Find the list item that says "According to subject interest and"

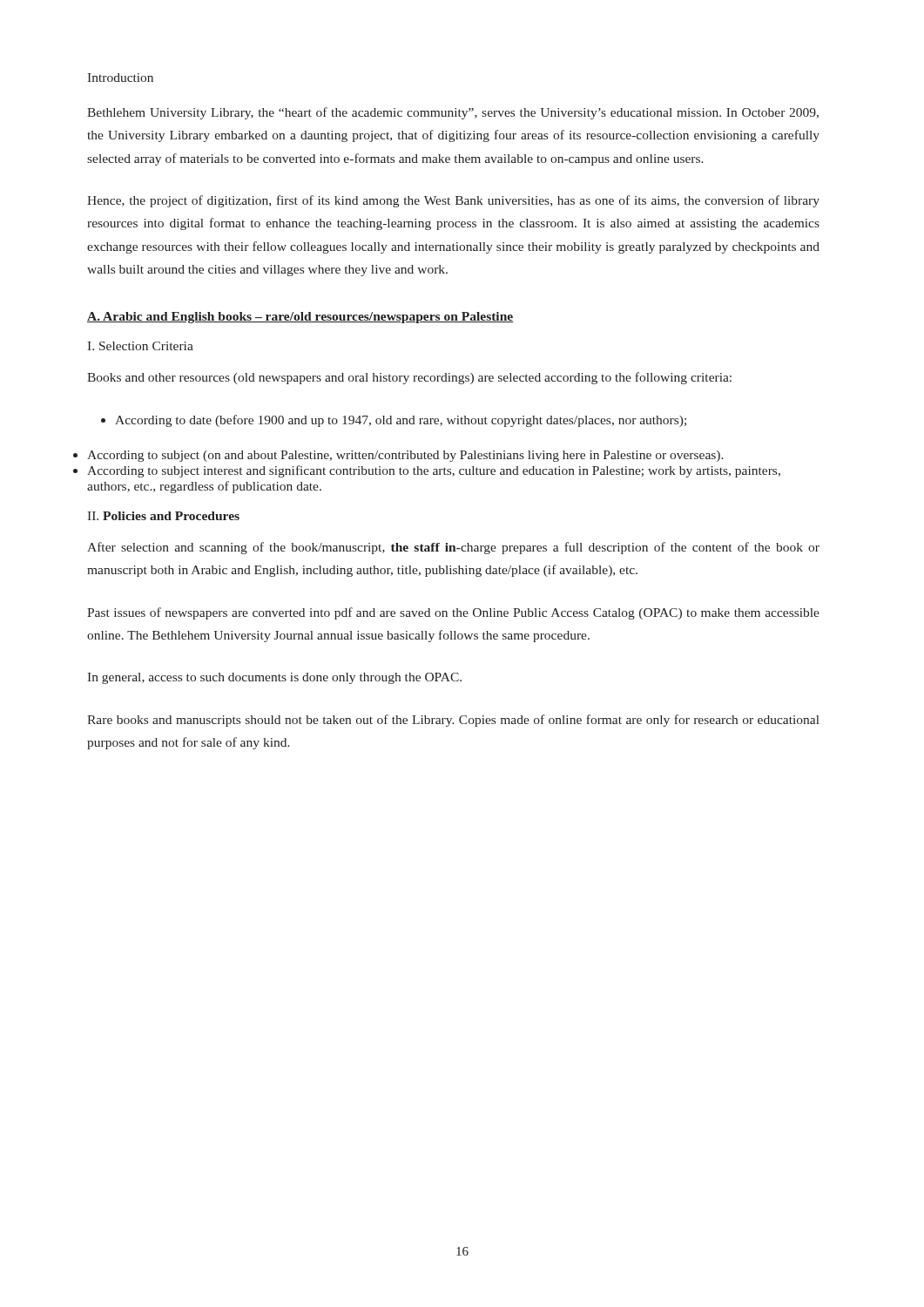pyautogui.click(x=453, y=478)
